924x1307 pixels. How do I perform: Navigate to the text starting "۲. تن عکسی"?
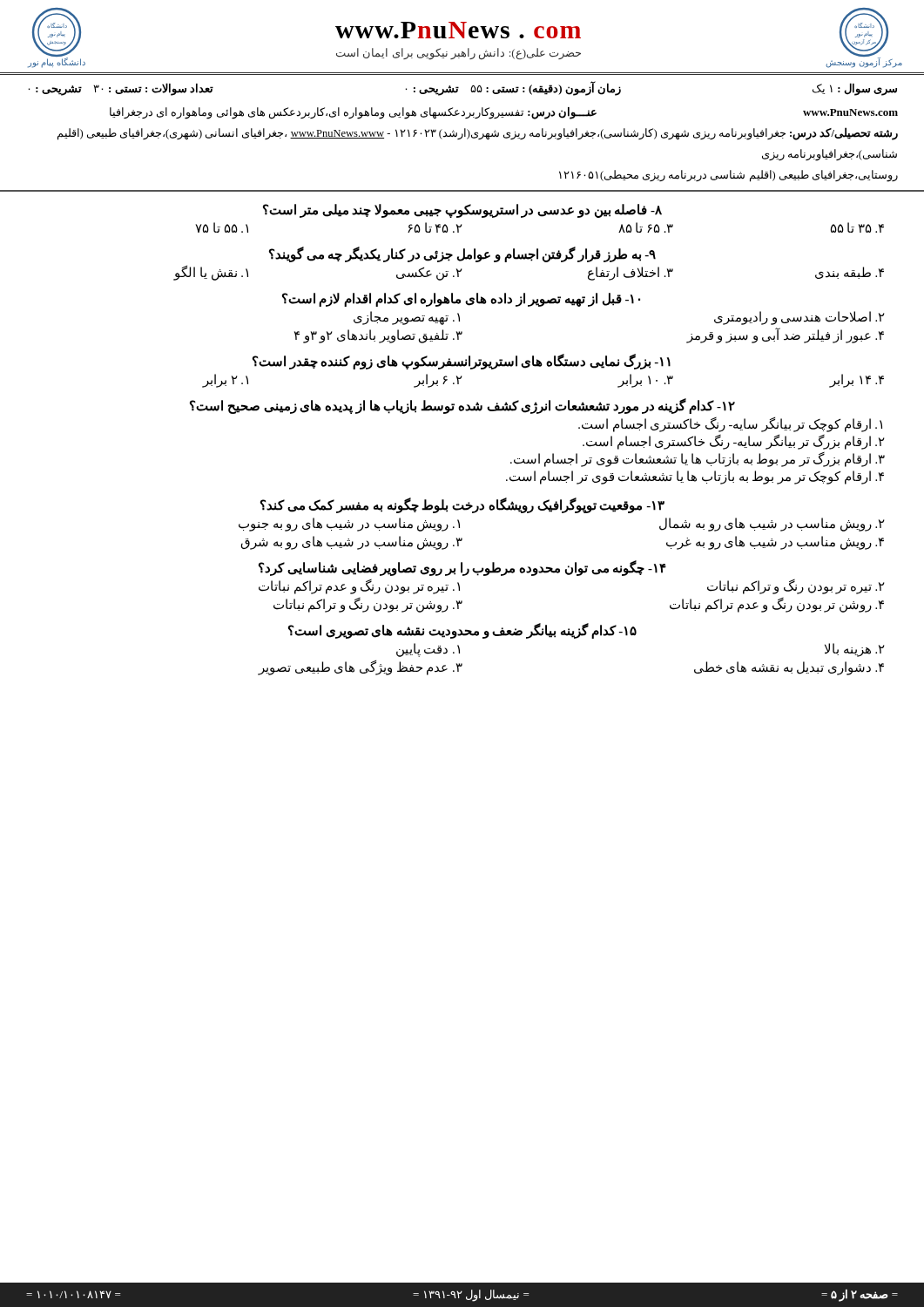click(x=429, y=272)
